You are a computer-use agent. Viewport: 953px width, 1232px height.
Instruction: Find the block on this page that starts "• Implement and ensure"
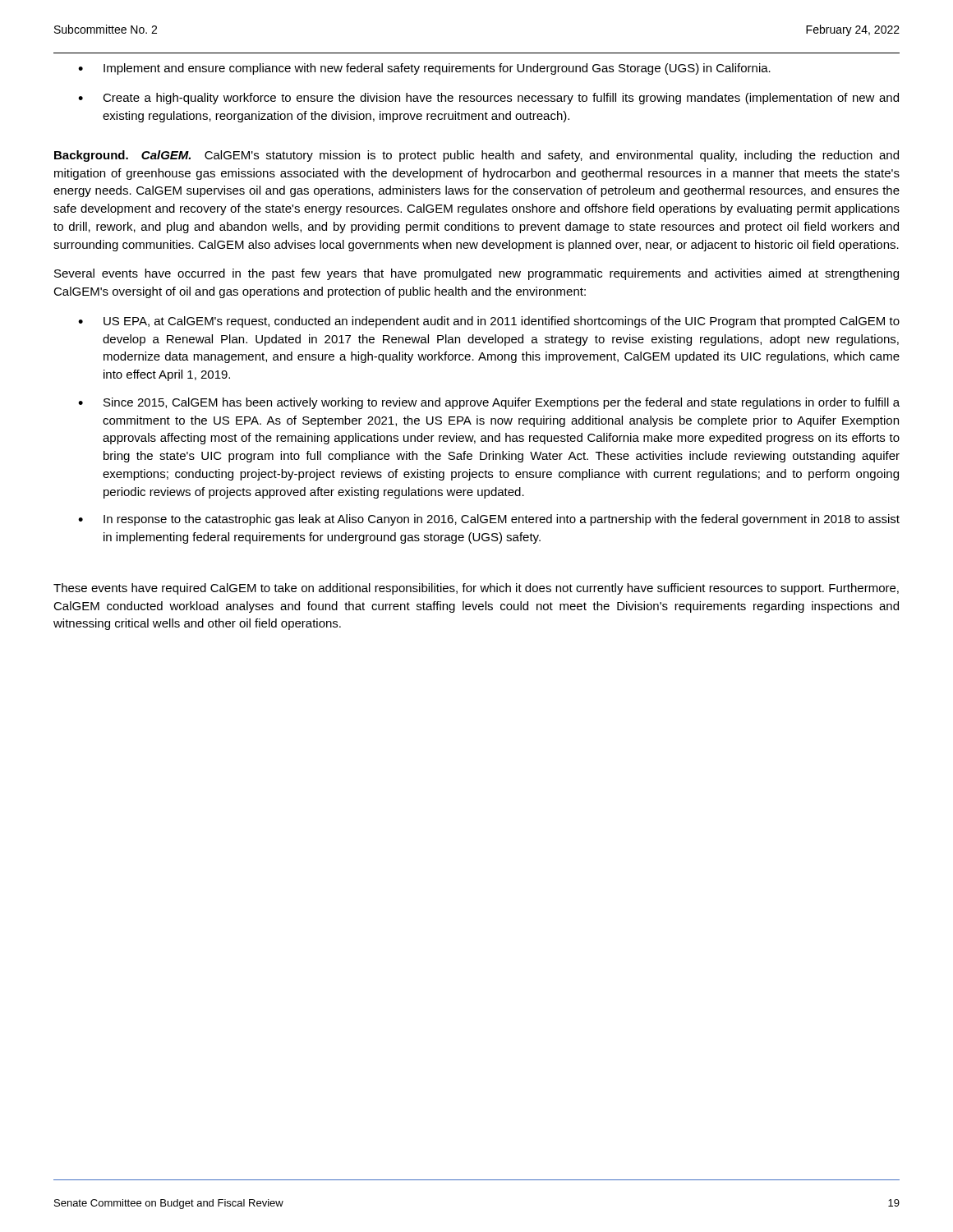(x=489, y=69)
